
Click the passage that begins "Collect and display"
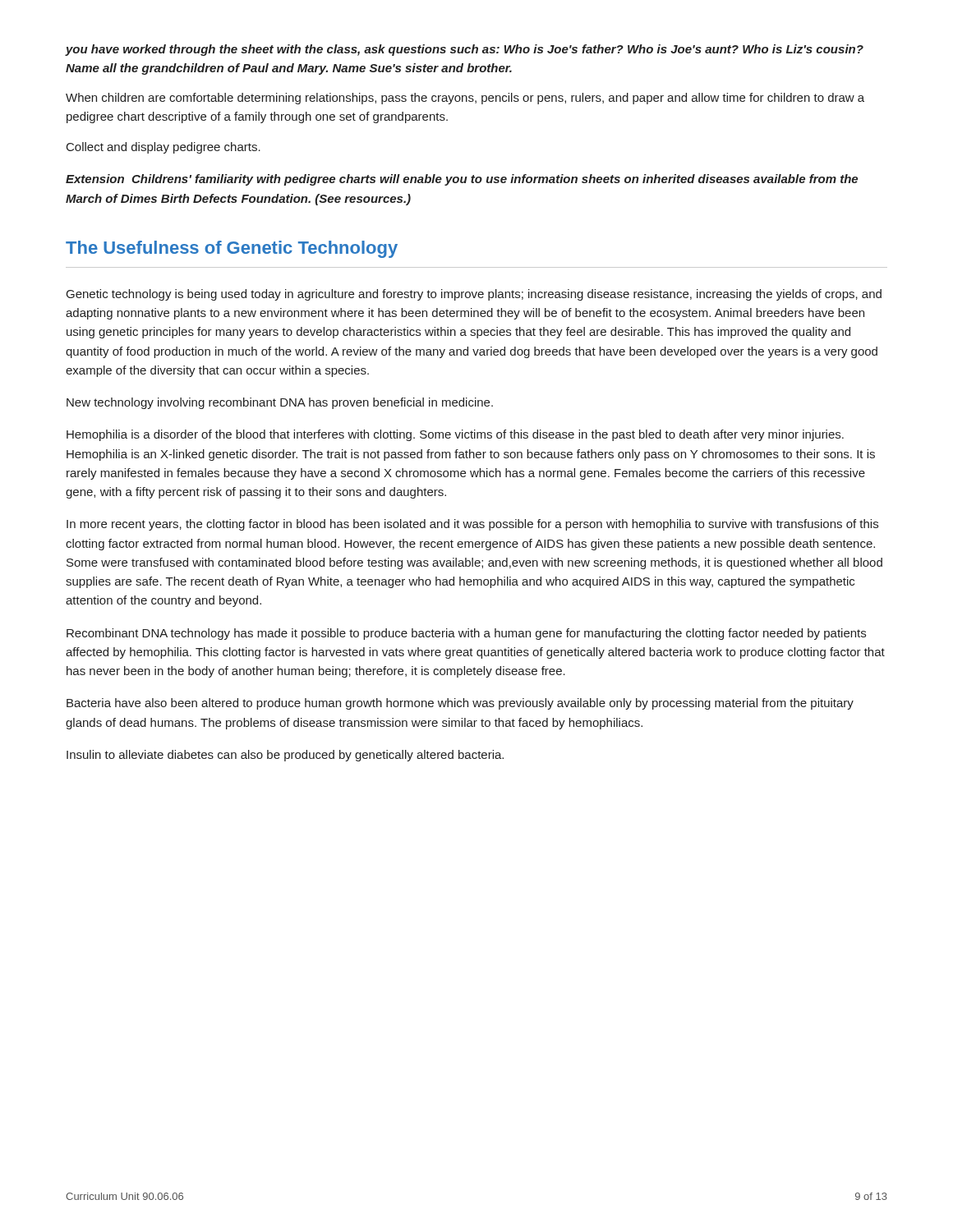pyautogui.click(x=163, y=147)
